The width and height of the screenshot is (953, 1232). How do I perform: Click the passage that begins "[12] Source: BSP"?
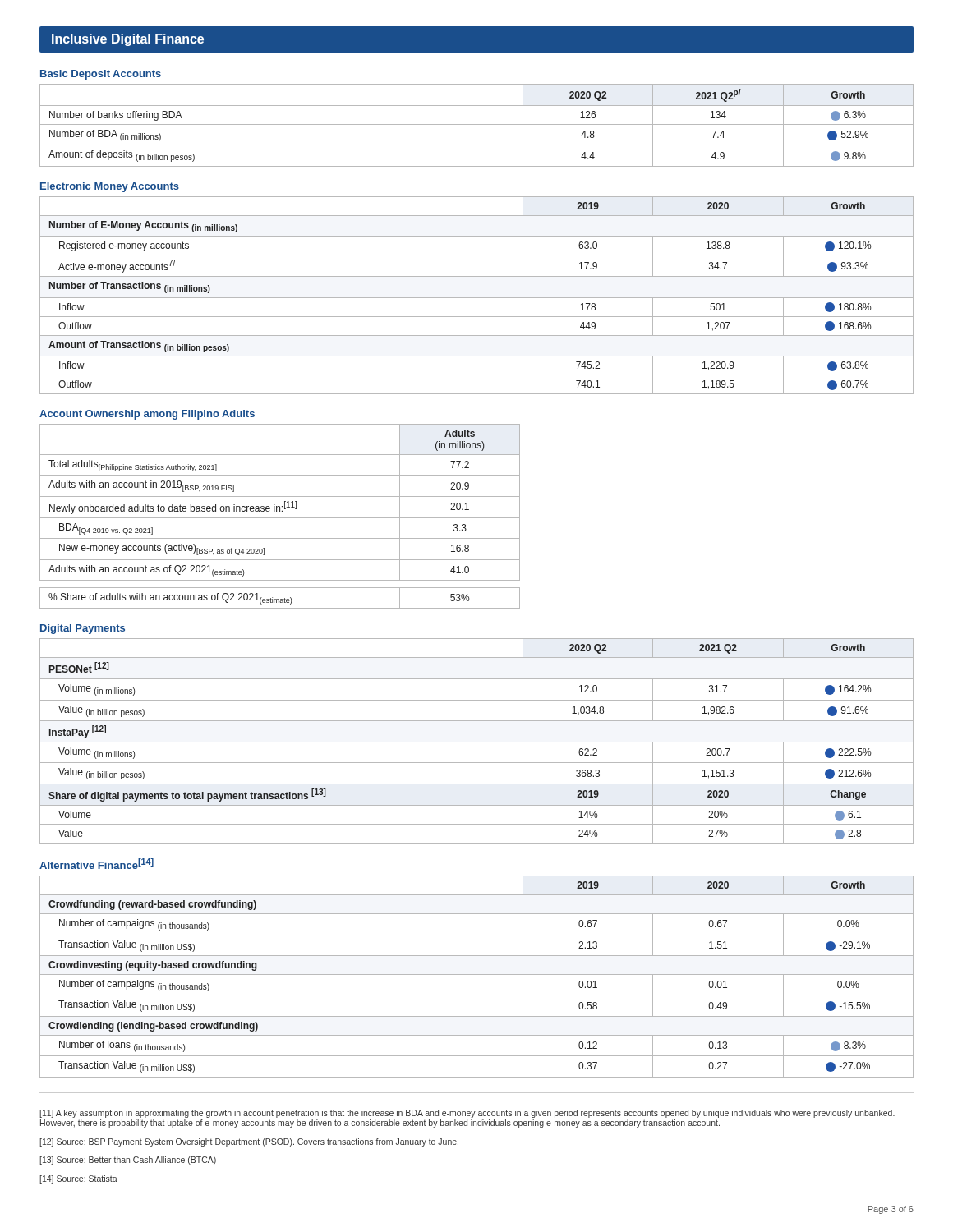[249, 1142]
